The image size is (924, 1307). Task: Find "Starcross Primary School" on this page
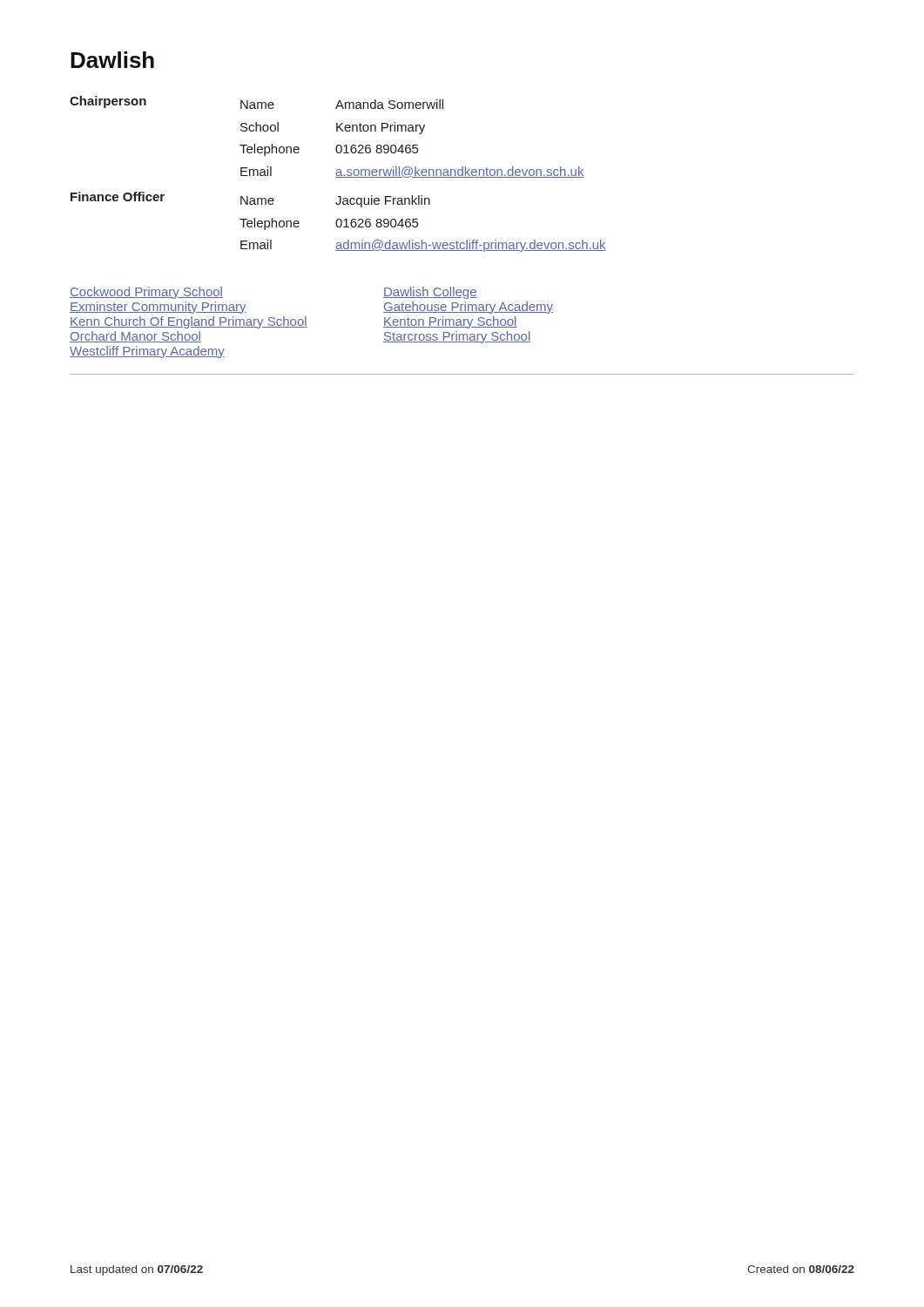click(457, 335)
